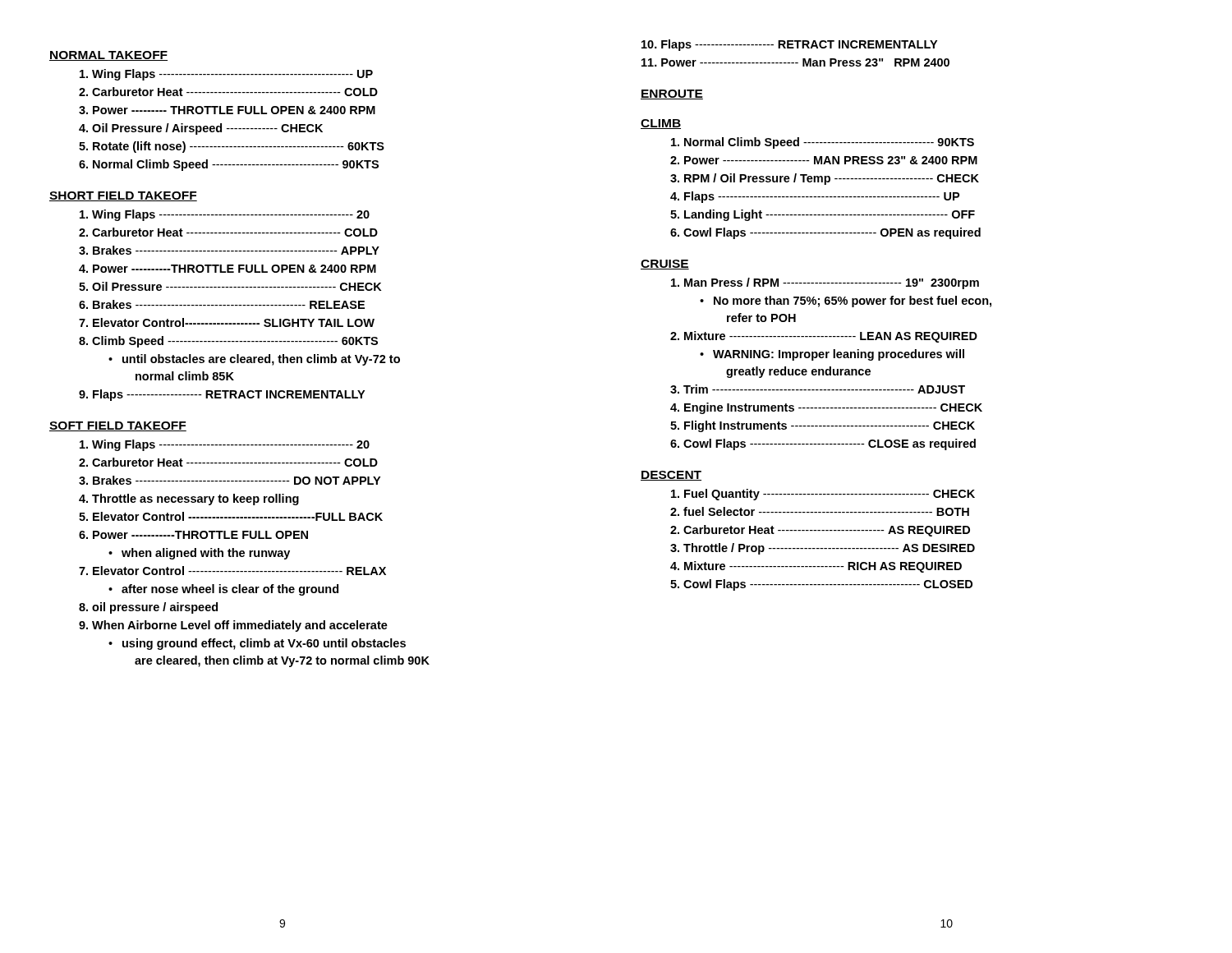This screenshot has height=953, width=1232.
Task: Find the passage starting "3. RPM / Oil Pressure / Temp -------------------------"
Action: [825, 178]
